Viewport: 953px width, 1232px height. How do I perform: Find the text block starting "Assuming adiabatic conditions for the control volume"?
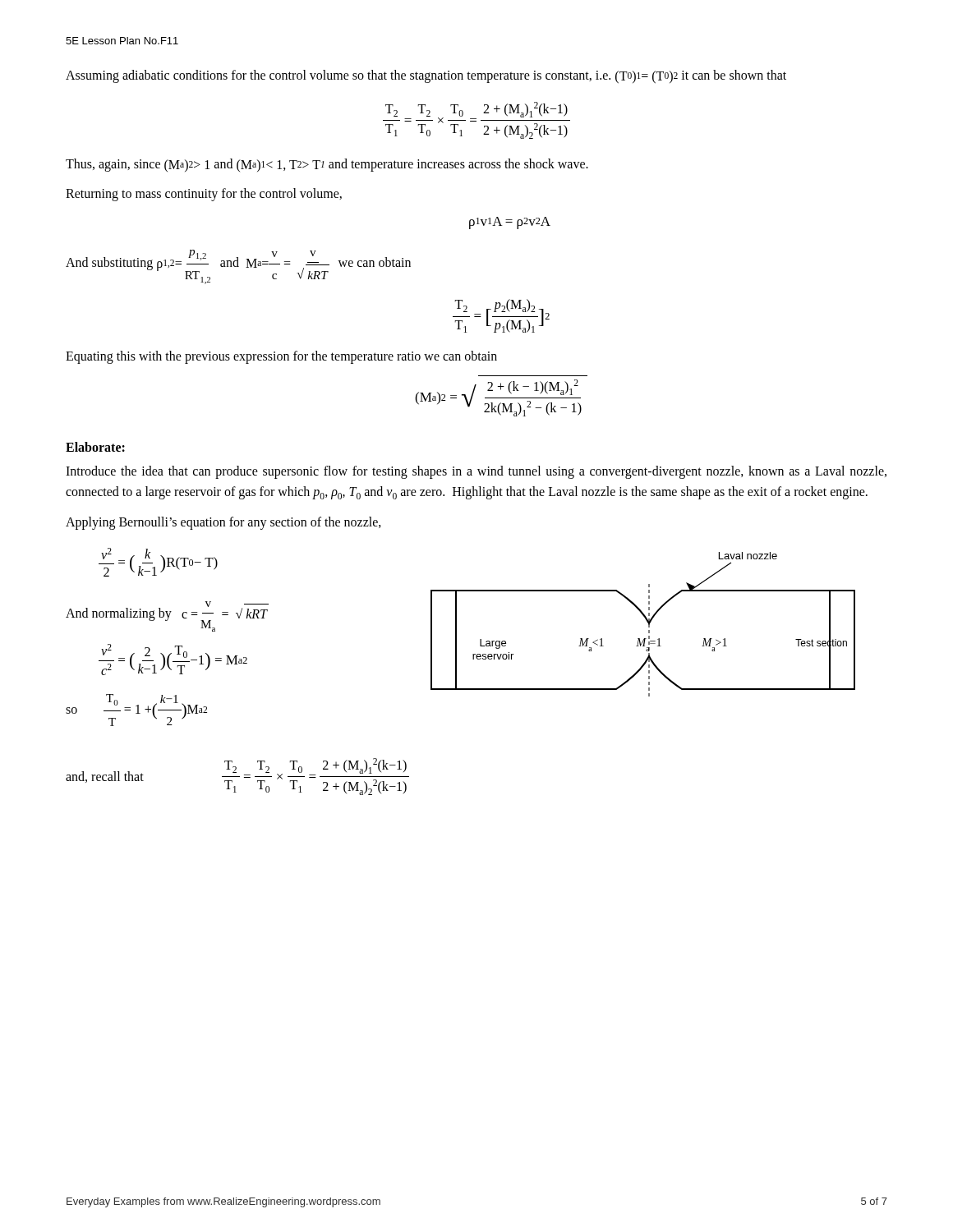426,77
